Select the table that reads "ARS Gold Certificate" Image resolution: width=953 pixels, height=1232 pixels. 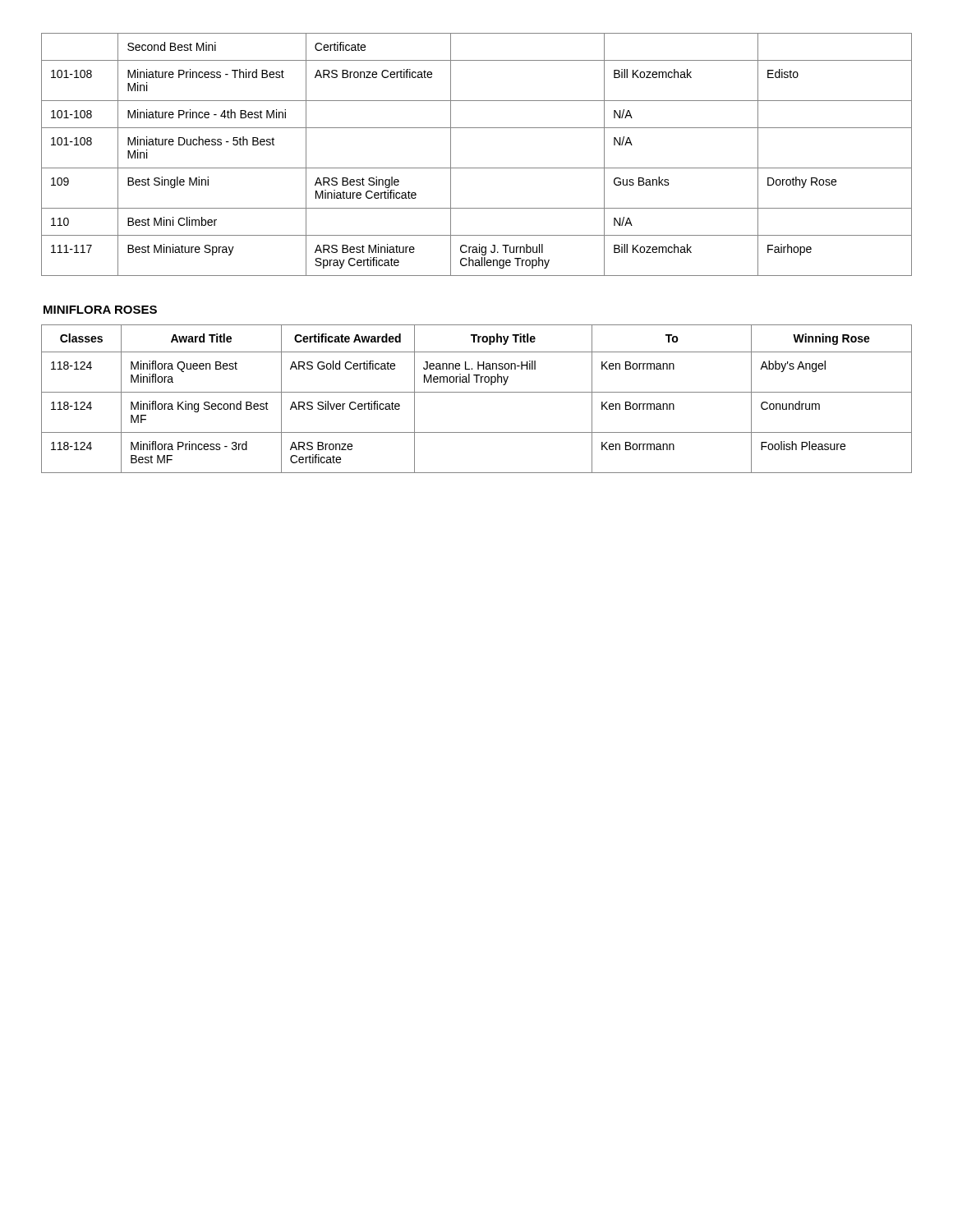tap(476, 399)
